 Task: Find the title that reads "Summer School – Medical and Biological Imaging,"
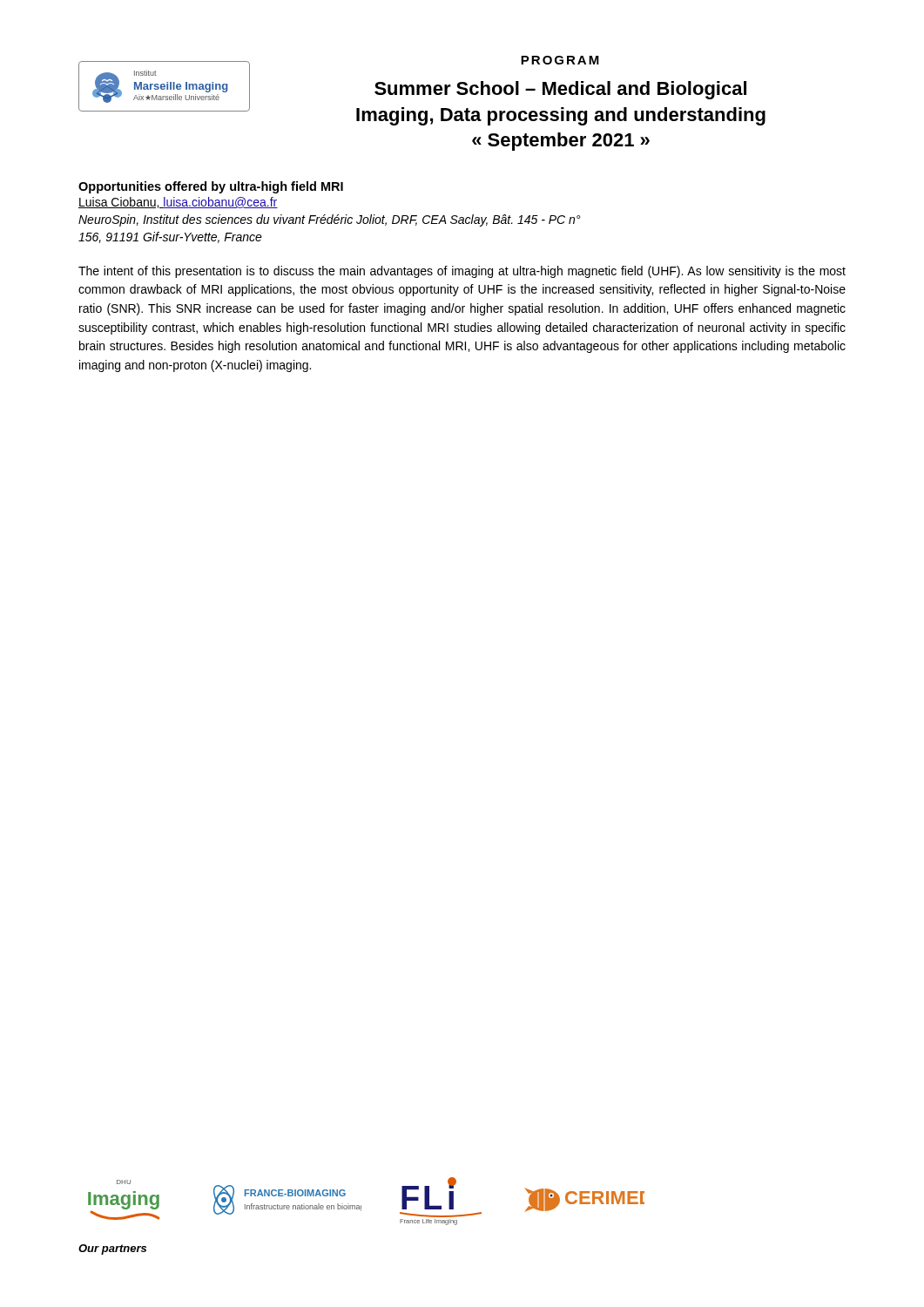[561, 114]
